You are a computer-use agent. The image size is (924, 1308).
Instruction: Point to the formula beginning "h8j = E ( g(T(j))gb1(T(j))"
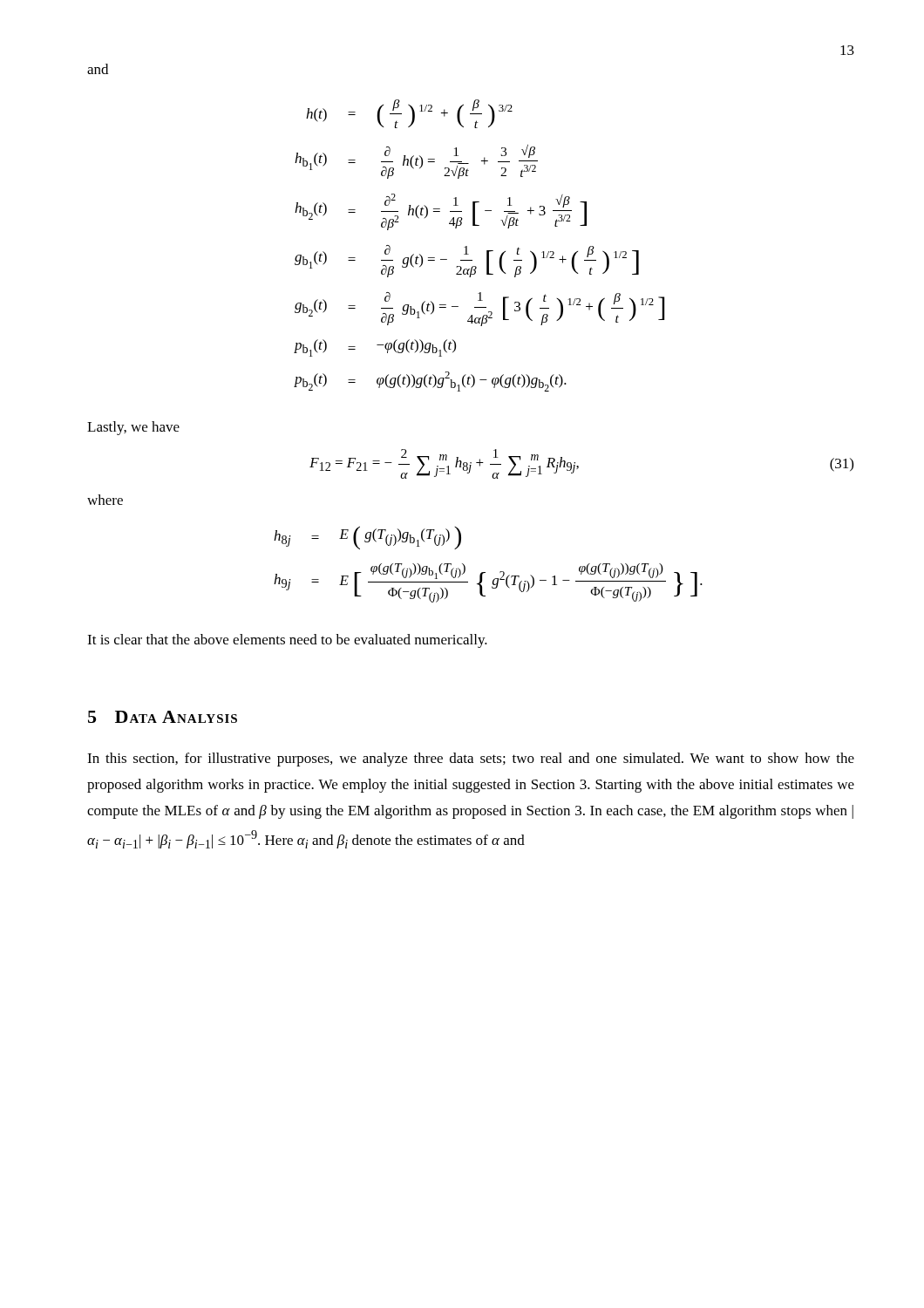[x=471, y=565]
